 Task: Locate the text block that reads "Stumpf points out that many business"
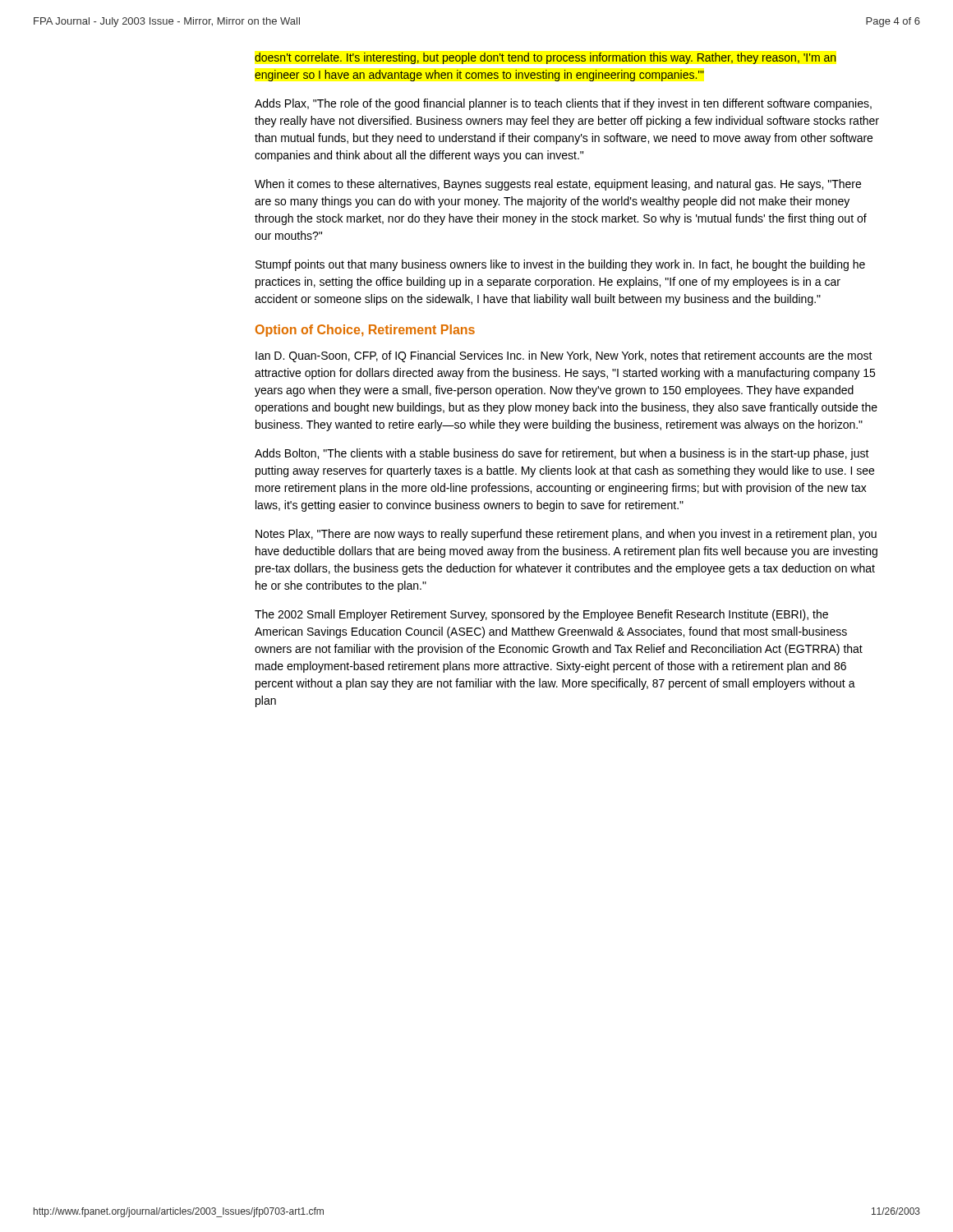(x=567, y=282)
